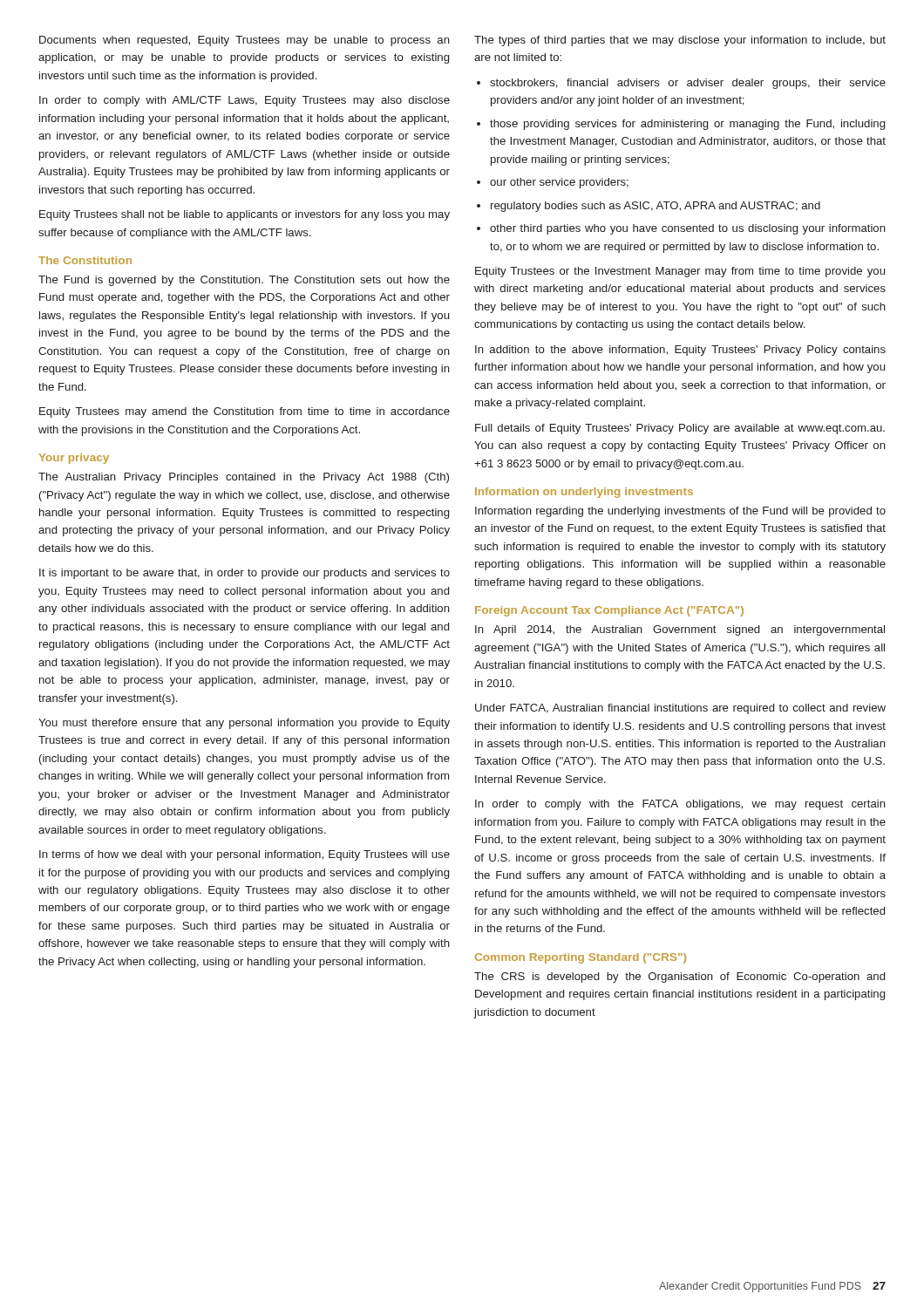Viewport: 924px width, 1308px height.
Task: Locate the text block starting "Foreign Account Tax Compliance Act ("FATCA")"
Action: coord(609,610)
